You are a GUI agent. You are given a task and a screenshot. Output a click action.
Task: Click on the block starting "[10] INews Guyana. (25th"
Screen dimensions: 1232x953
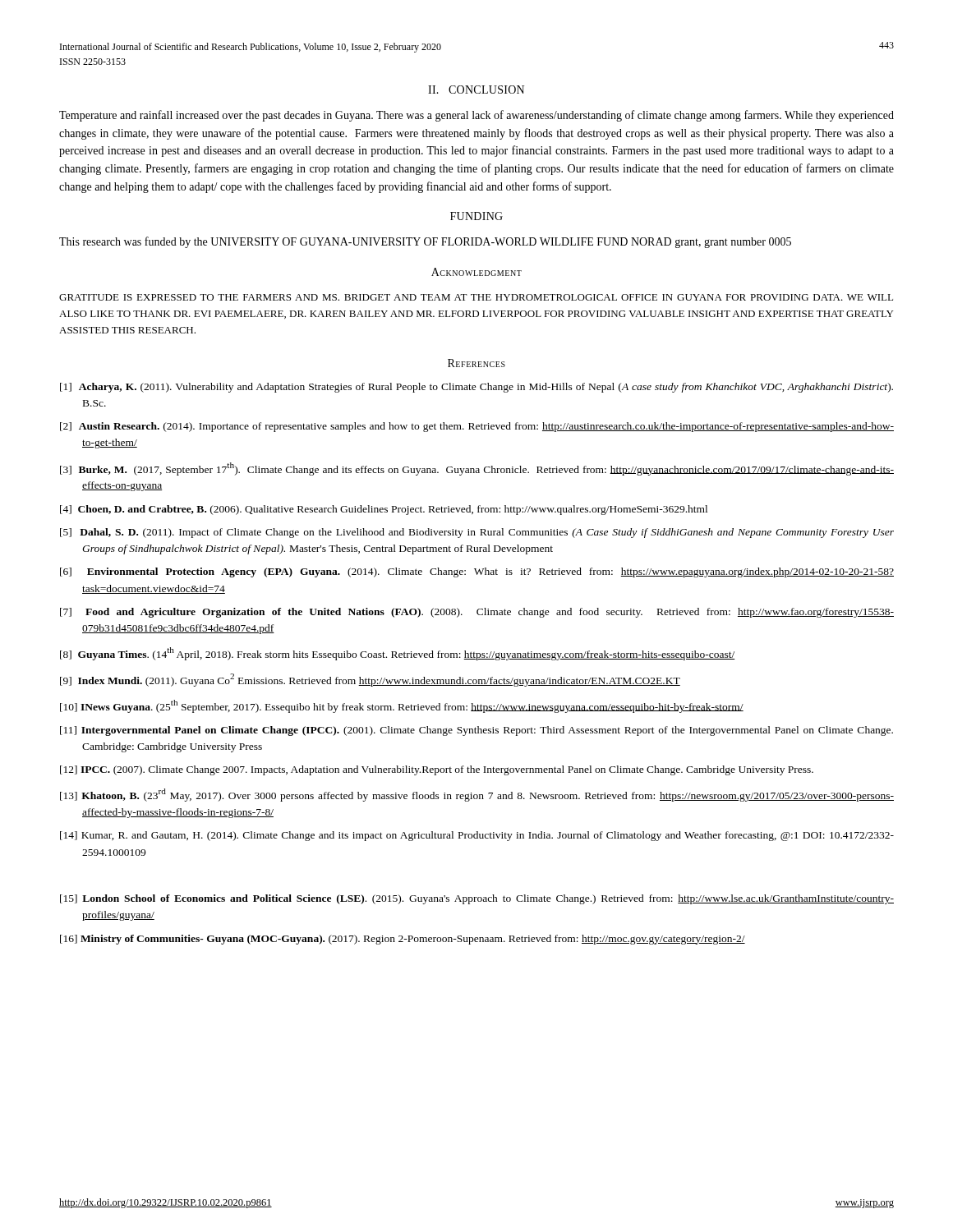click(x=401, y=705)
